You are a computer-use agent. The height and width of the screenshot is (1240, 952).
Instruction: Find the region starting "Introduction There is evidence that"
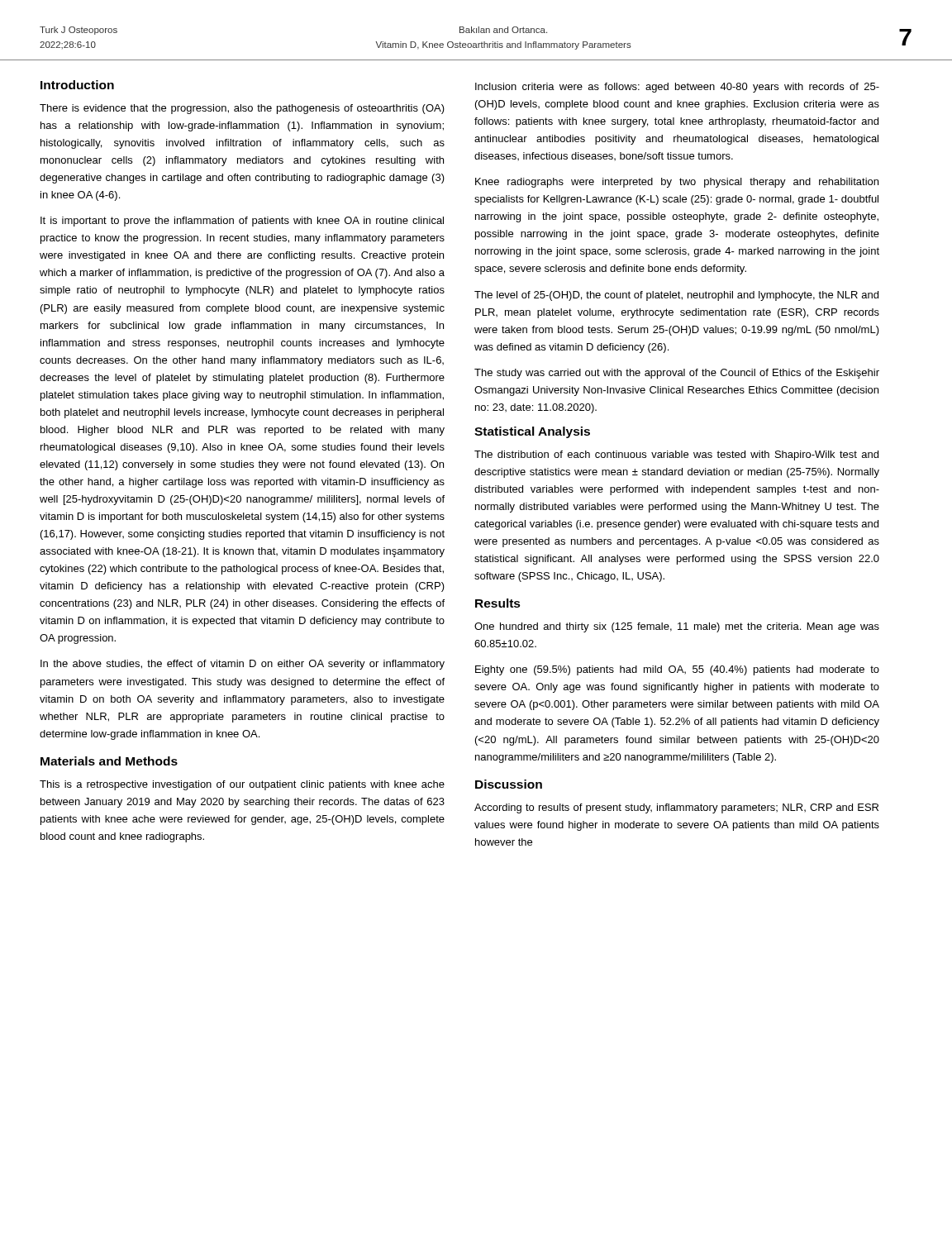click(x=242, y=461)
